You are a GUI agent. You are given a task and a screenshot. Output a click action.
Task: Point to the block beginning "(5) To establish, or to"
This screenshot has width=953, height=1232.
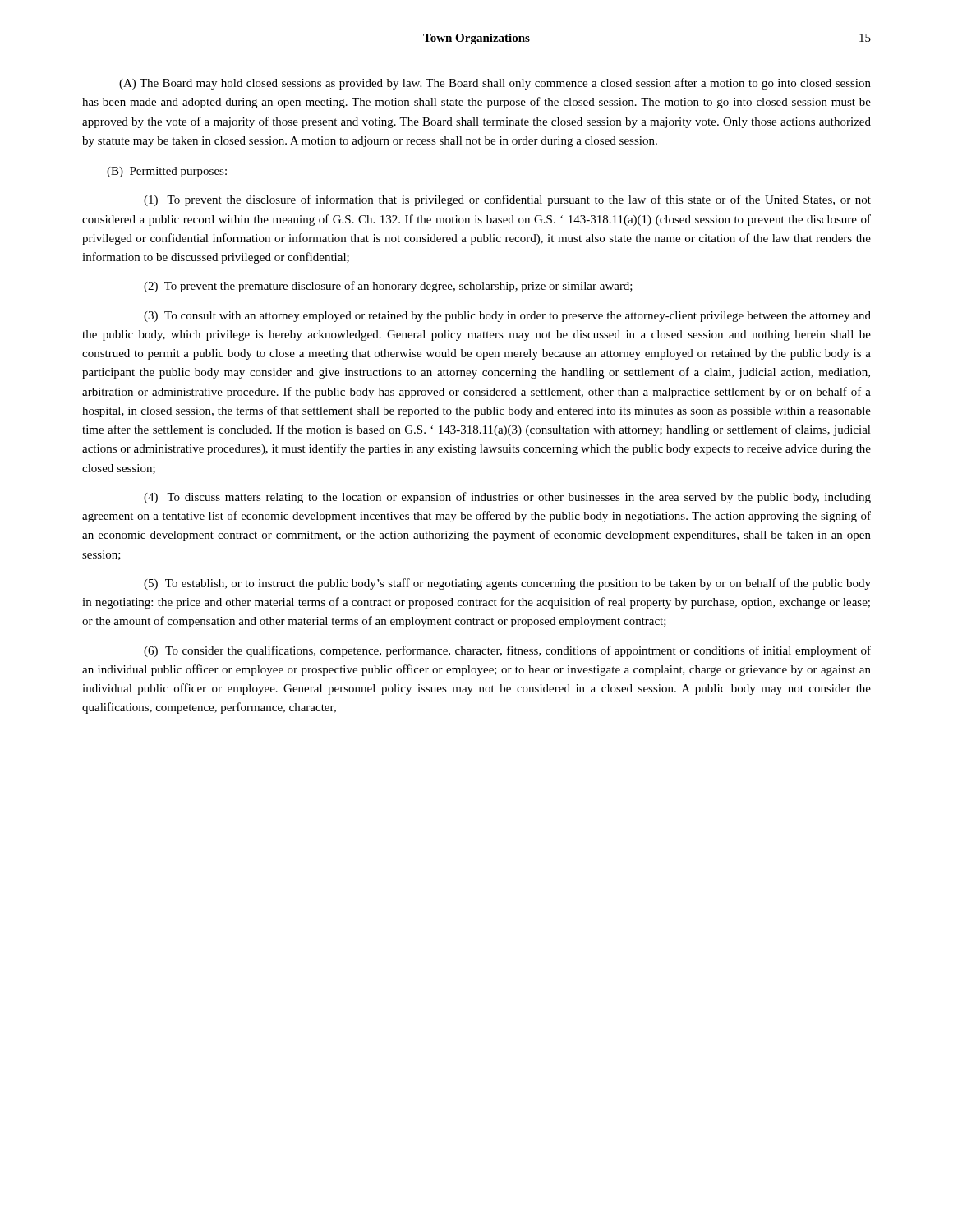[476, 602]
